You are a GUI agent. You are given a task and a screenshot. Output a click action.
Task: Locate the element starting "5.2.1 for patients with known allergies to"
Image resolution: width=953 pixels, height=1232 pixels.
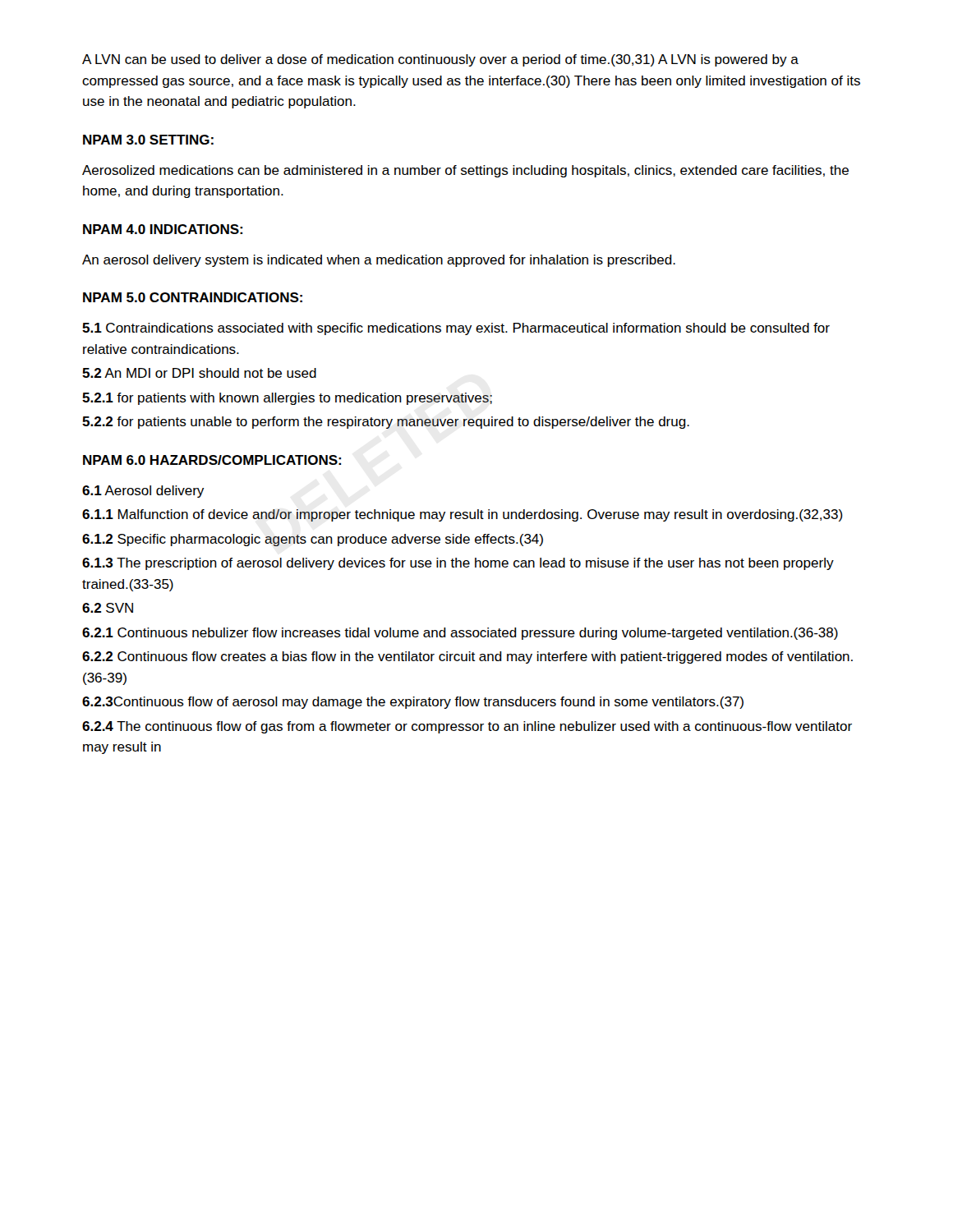287,398
